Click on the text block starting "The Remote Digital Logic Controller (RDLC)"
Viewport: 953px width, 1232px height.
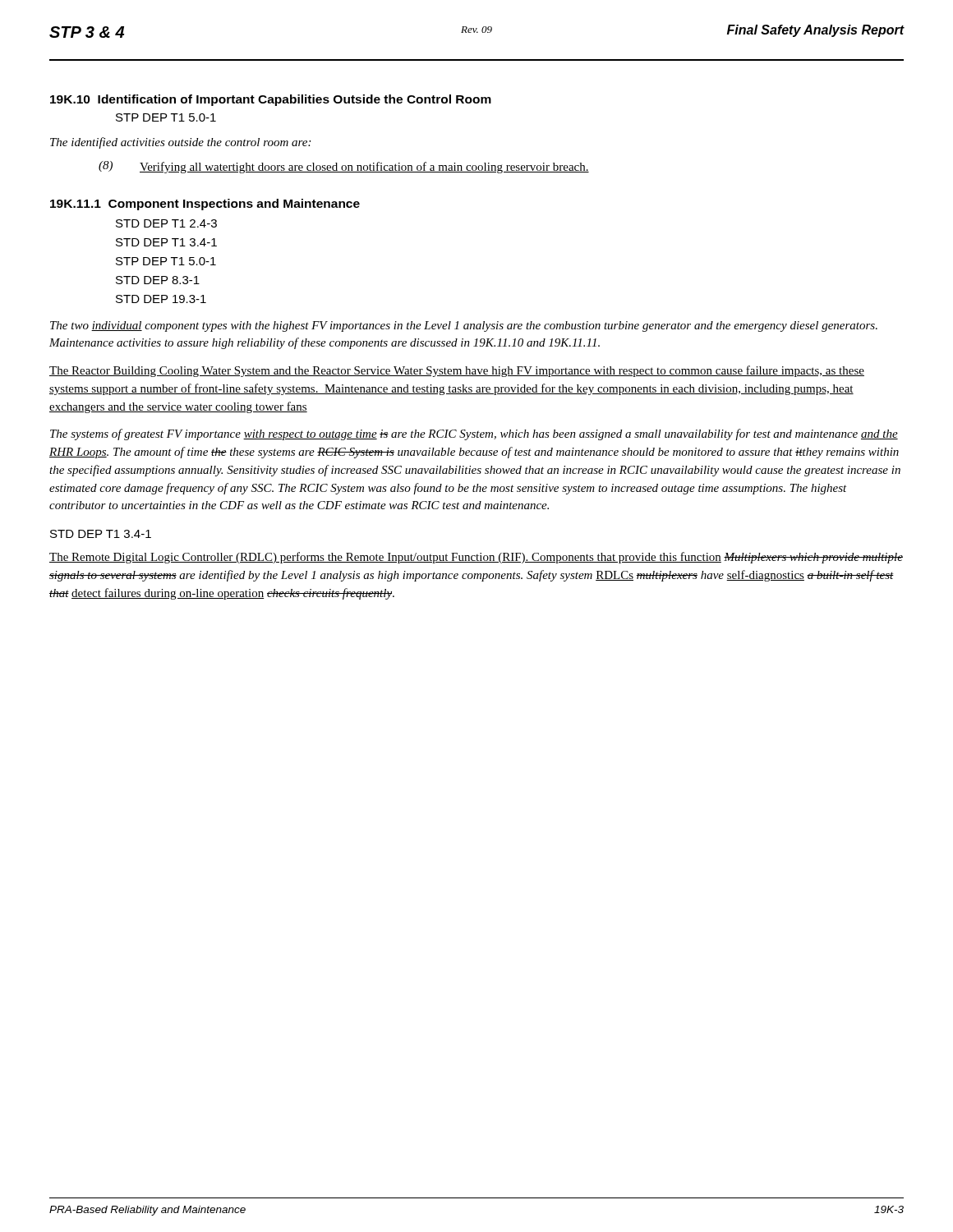476,575
